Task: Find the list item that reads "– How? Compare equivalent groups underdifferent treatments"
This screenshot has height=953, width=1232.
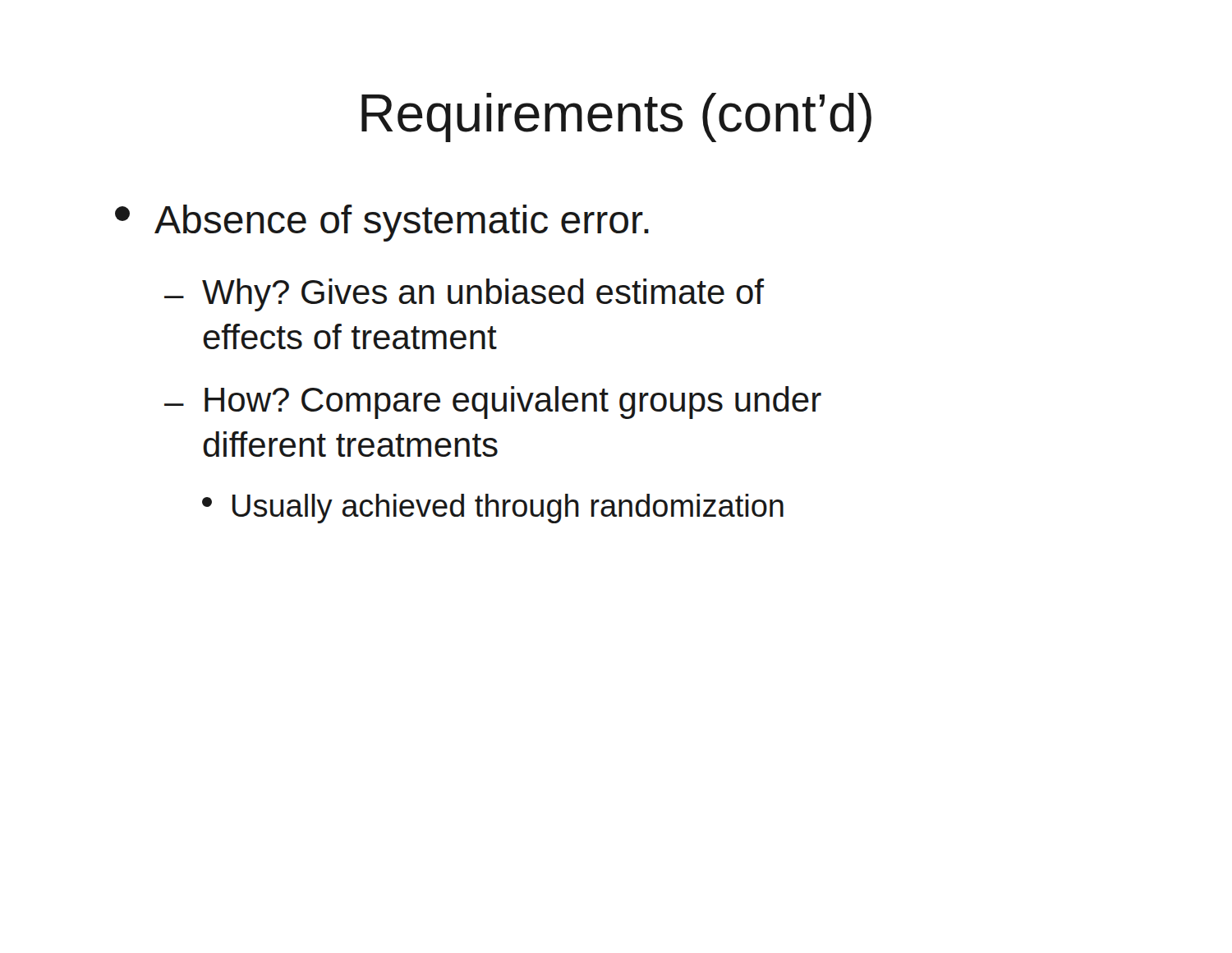Action: click(493, 423)
